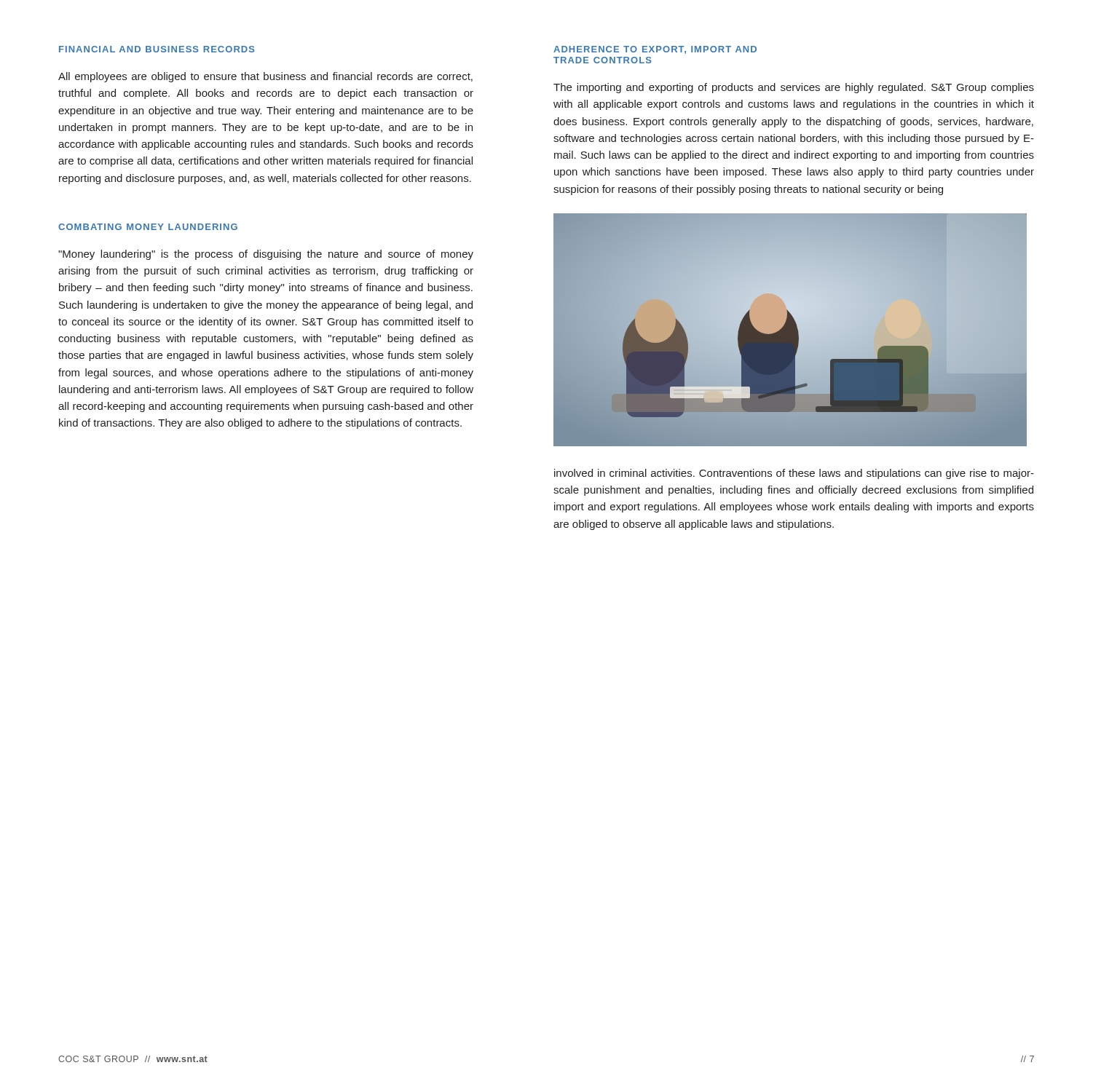Find the text block starting "All employees are obliged to ensure that"
Image resolution: width=1093 pixels, height=1092 pixels.
[266, 127]
